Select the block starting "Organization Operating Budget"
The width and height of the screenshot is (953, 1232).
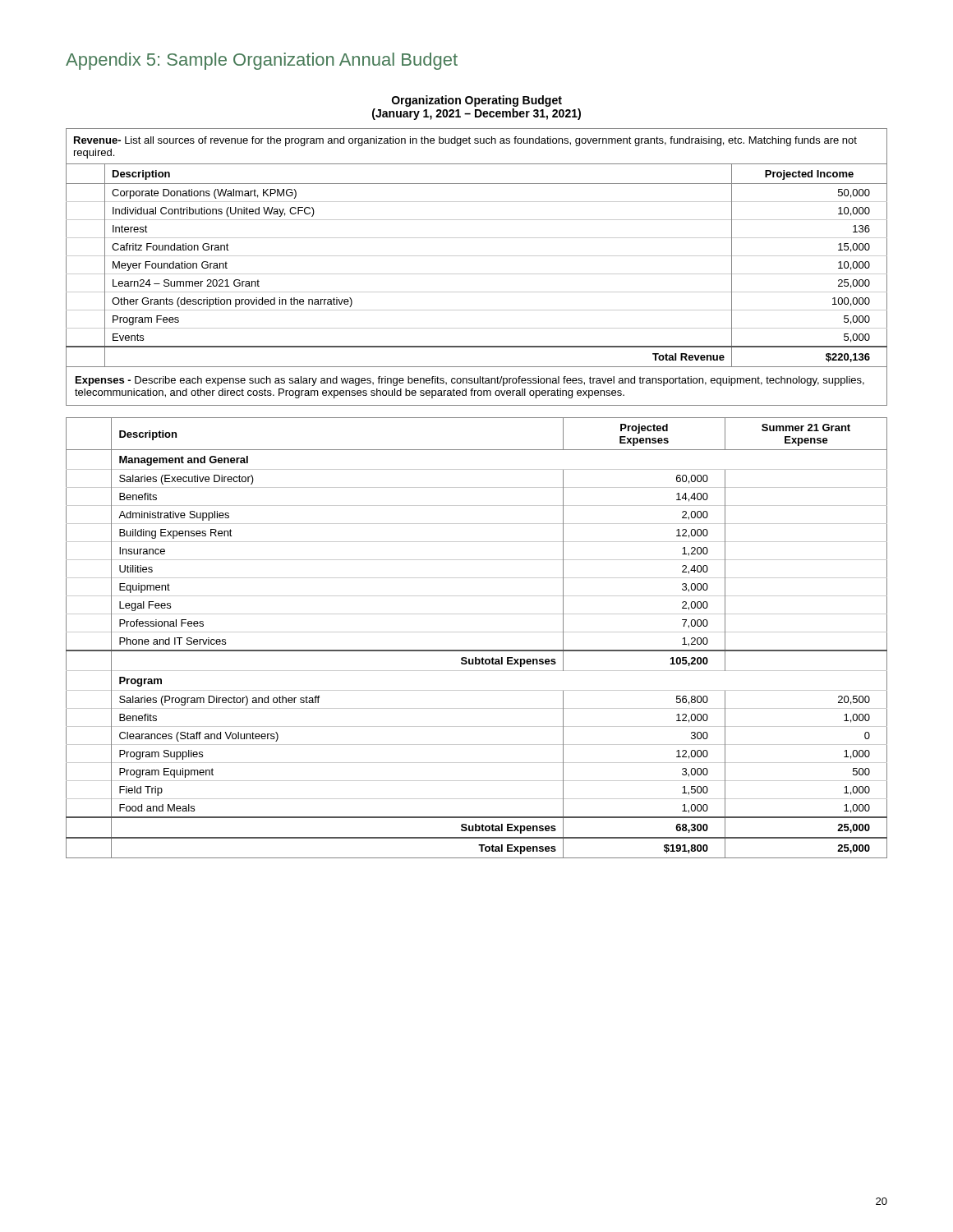476,107
